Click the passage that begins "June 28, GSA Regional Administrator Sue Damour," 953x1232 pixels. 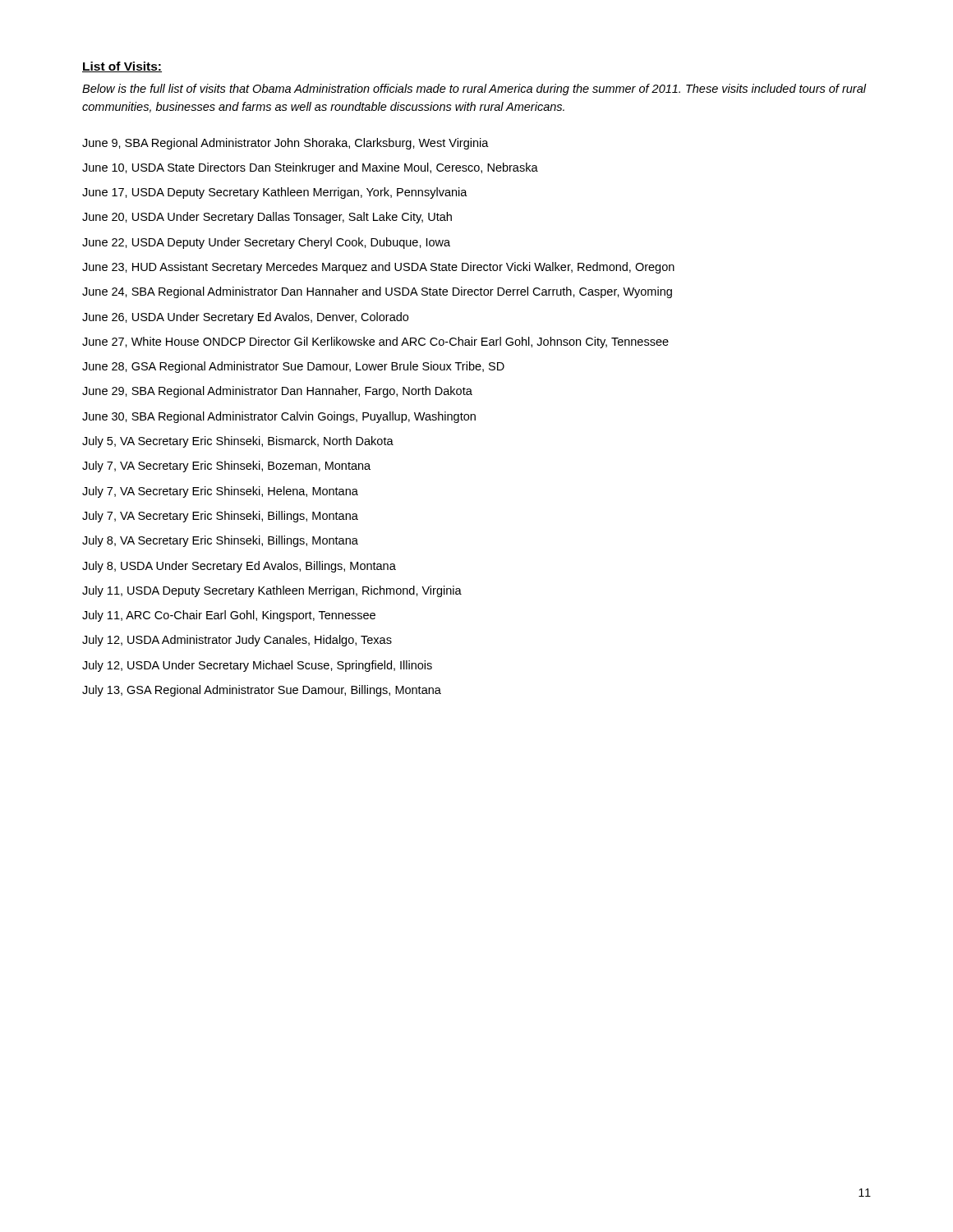tap(293, 366)
